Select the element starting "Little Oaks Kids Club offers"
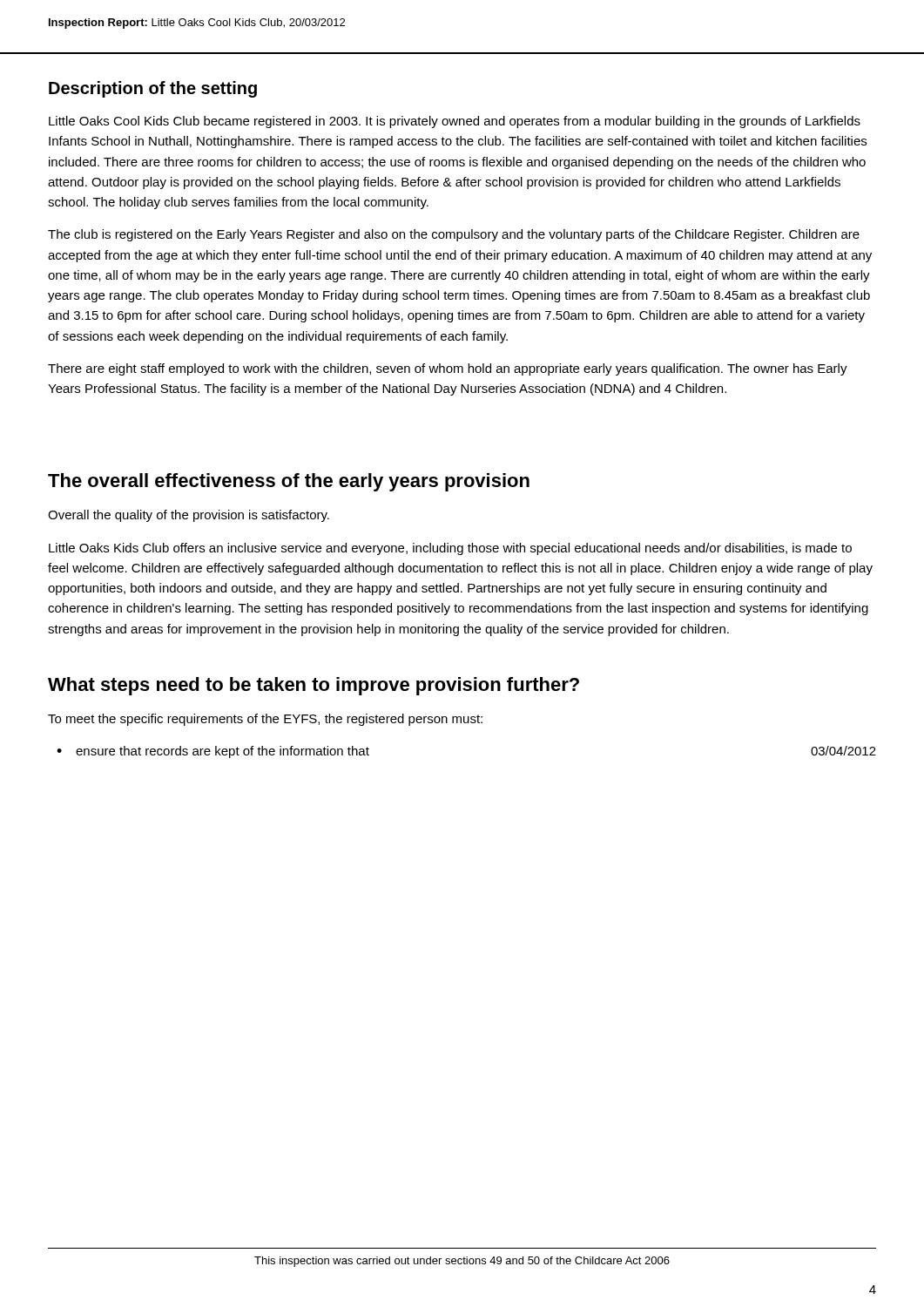The width and height of the screenshot is (924, 1307). [460, 588]
